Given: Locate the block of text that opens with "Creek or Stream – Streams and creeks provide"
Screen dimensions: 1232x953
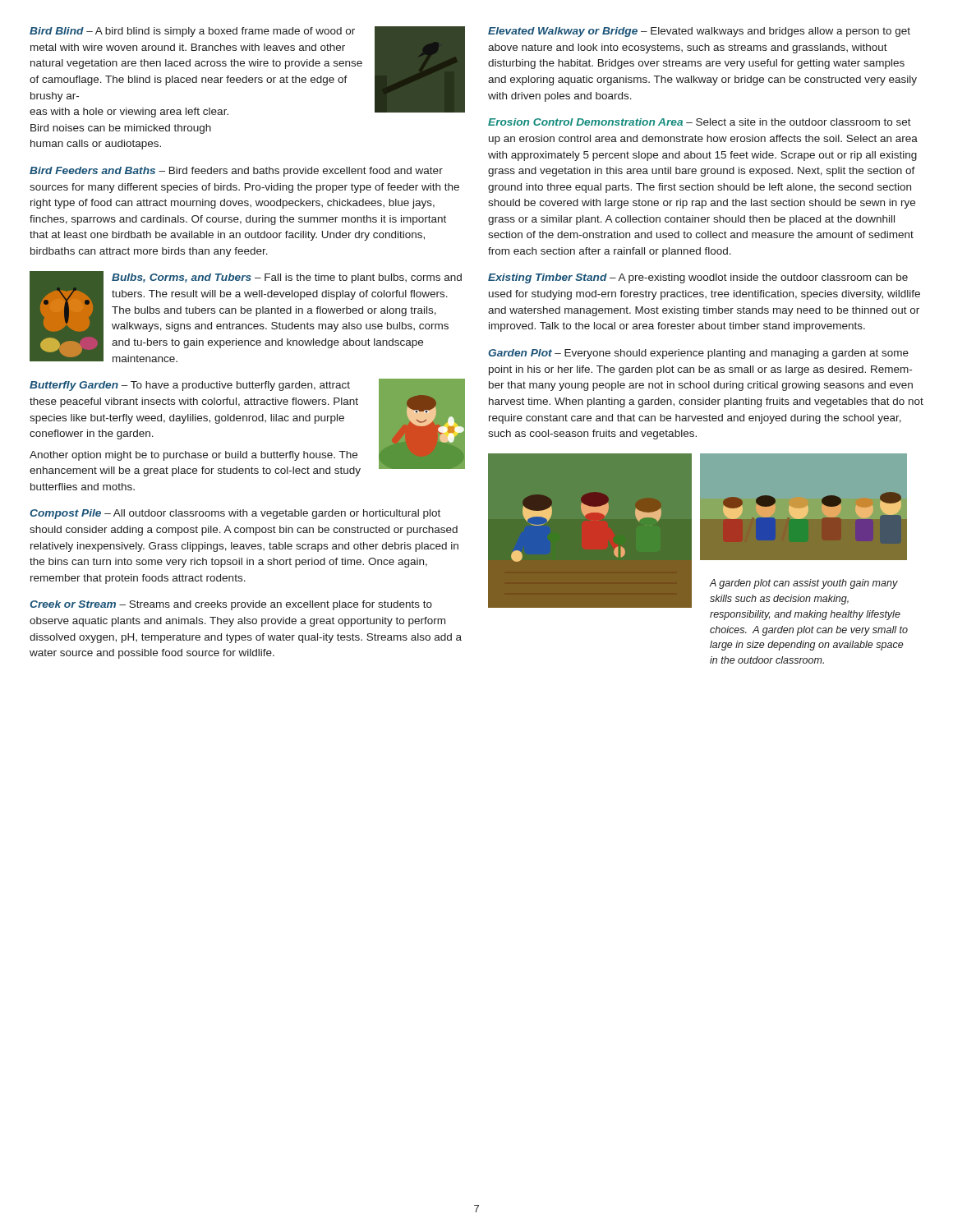Looking at the screenshot, I should [x=247, y=629].
